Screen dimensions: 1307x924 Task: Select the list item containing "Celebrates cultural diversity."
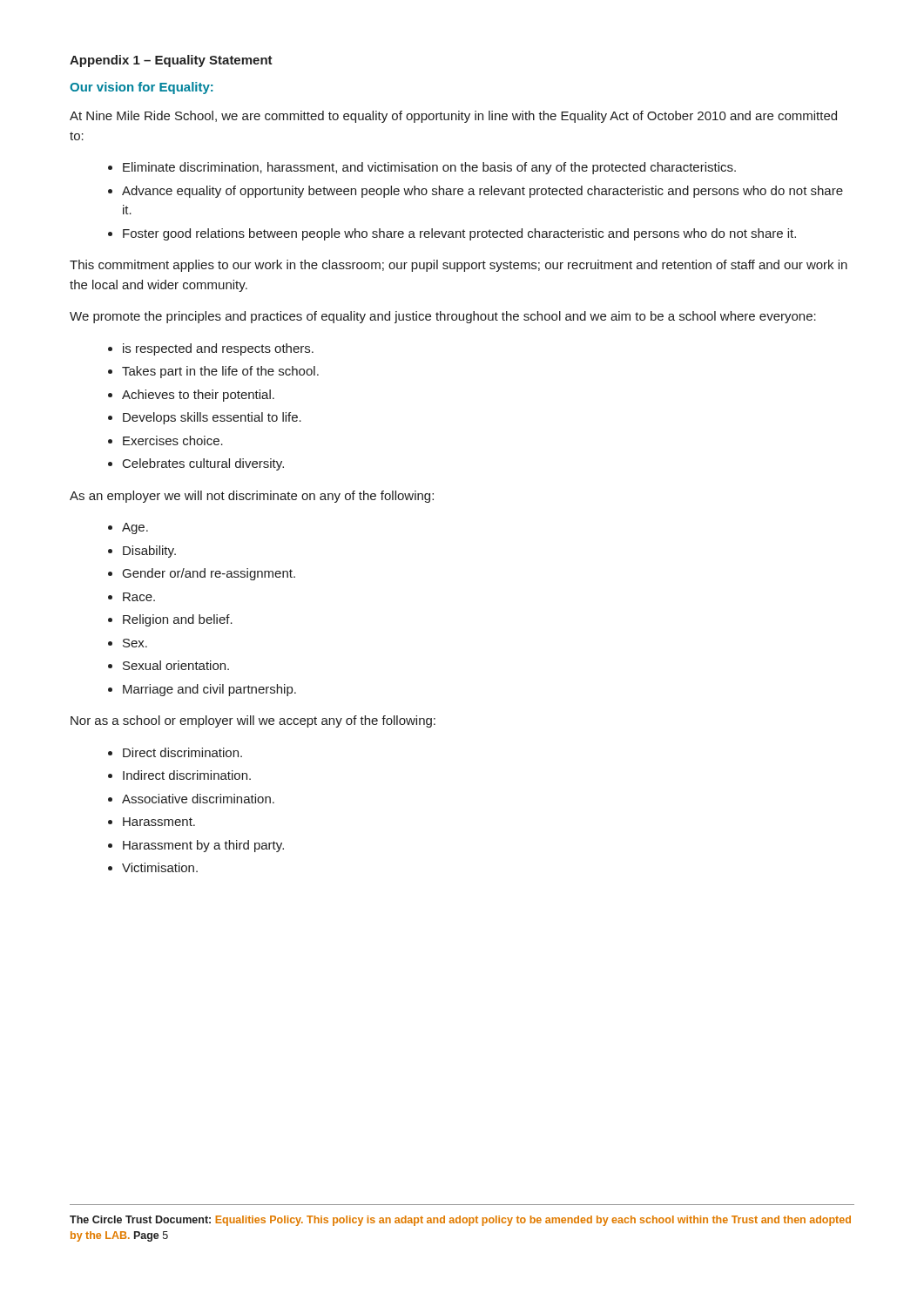tap(204, 463)
